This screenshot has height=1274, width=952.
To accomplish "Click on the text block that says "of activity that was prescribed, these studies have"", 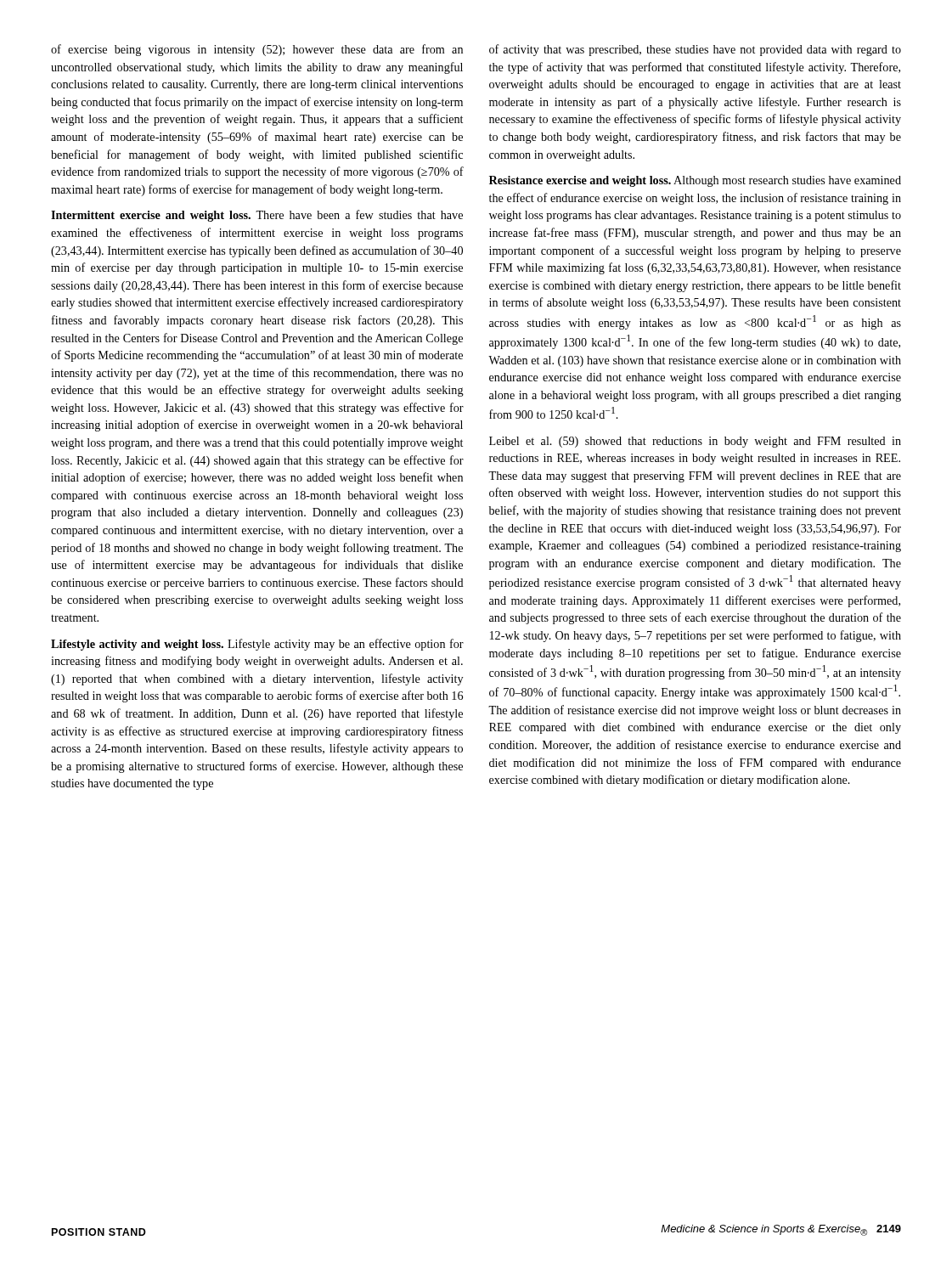I will pyautogui.click(x=695, y=102).
